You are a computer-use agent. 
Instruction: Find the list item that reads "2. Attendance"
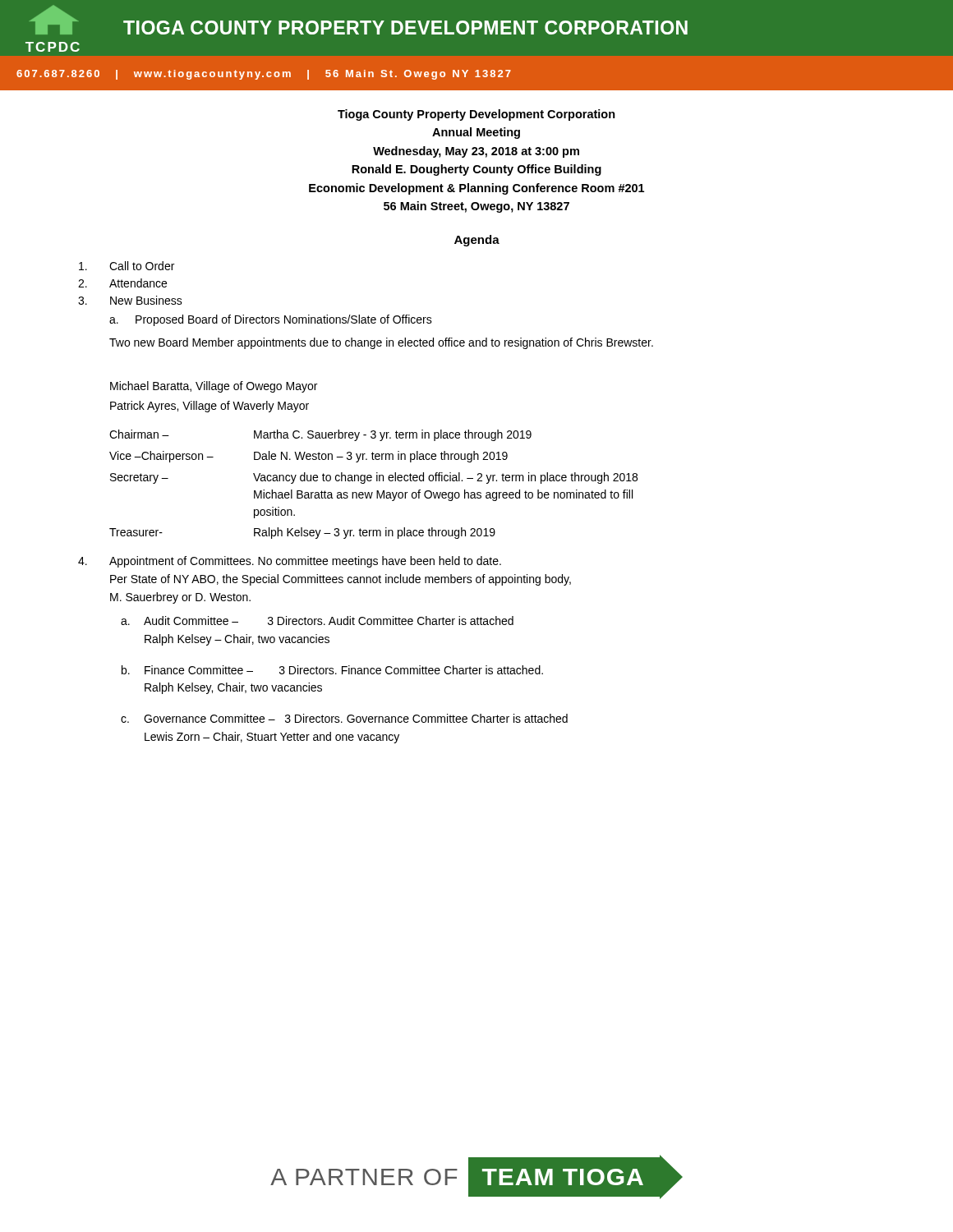pos(123,283)
